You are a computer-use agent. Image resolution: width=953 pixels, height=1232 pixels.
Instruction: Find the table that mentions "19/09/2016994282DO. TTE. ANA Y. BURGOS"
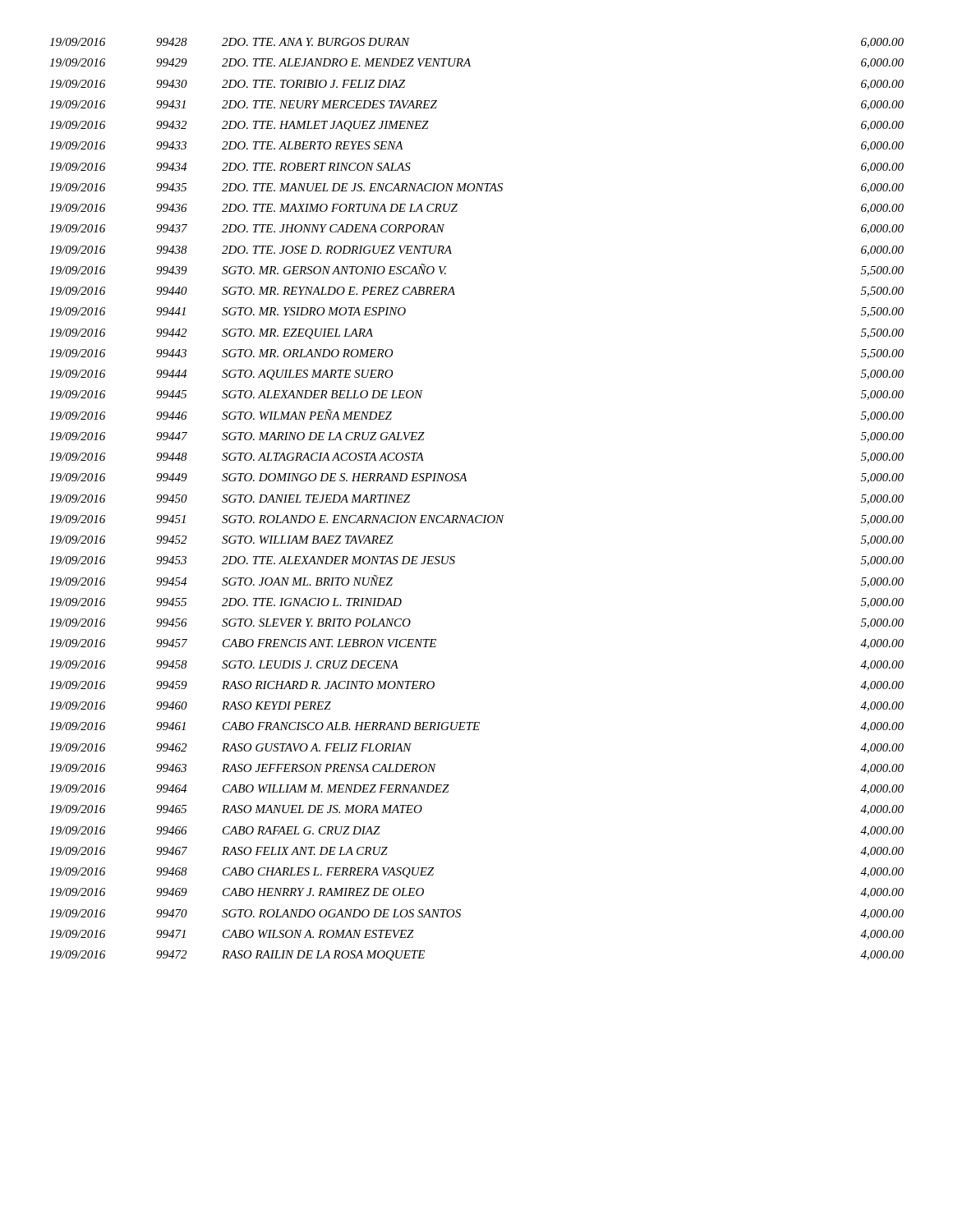(x=476, y=499)
